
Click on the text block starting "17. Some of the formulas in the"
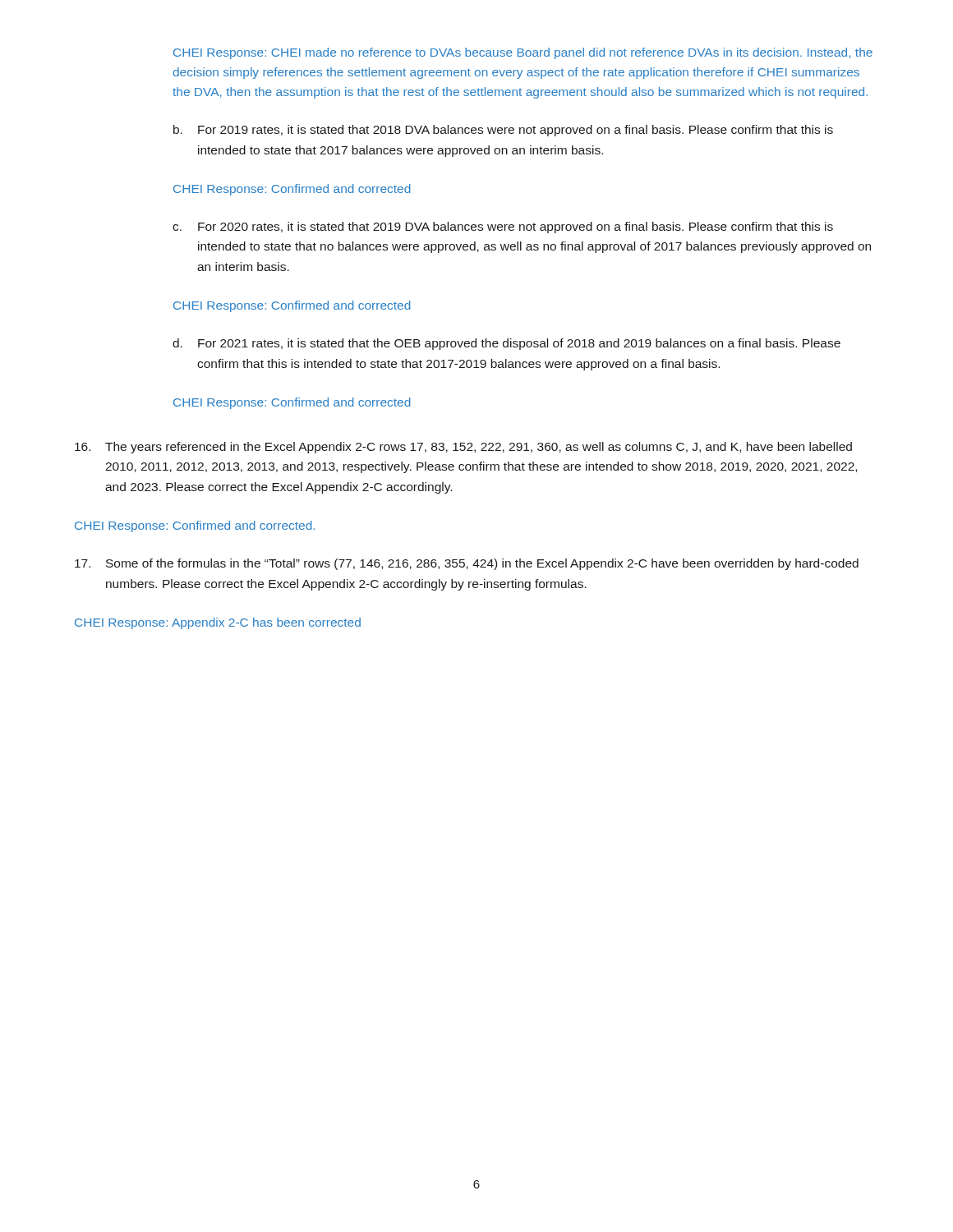(476, 574)
